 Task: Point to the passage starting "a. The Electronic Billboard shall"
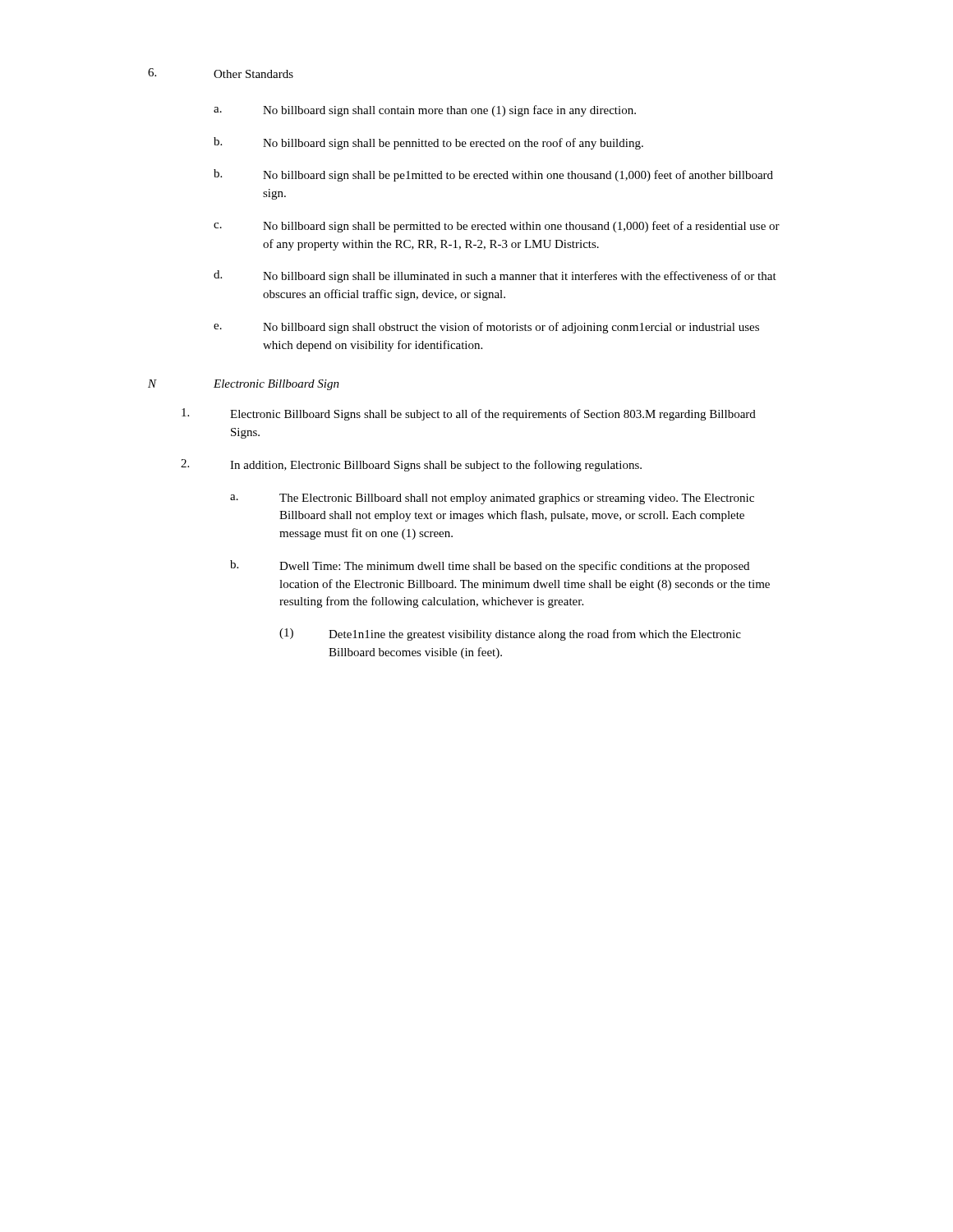[x=509, y=516]
